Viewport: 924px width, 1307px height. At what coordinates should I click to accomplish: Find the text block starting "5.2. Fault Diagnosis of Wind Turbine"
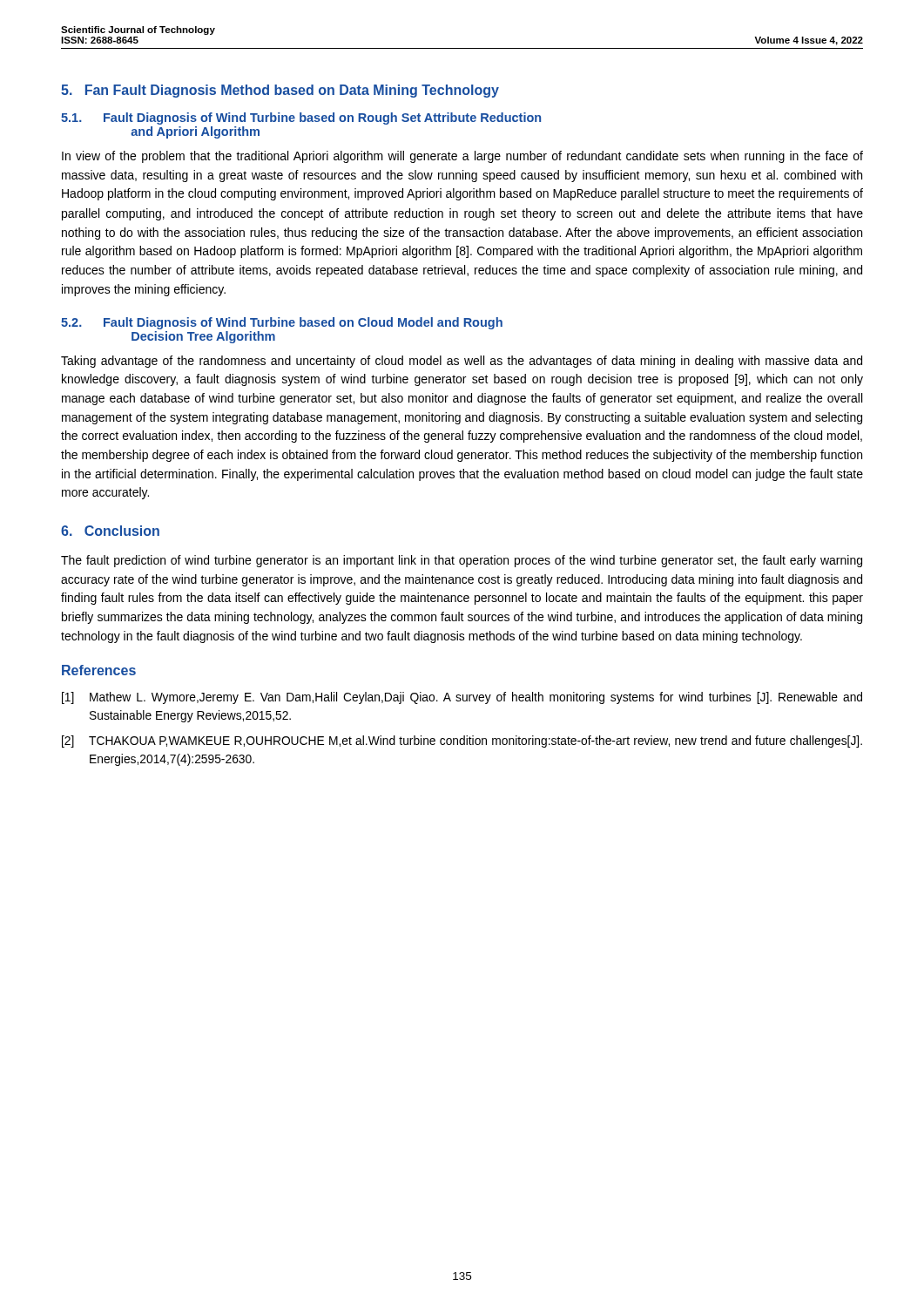point(282,329)
